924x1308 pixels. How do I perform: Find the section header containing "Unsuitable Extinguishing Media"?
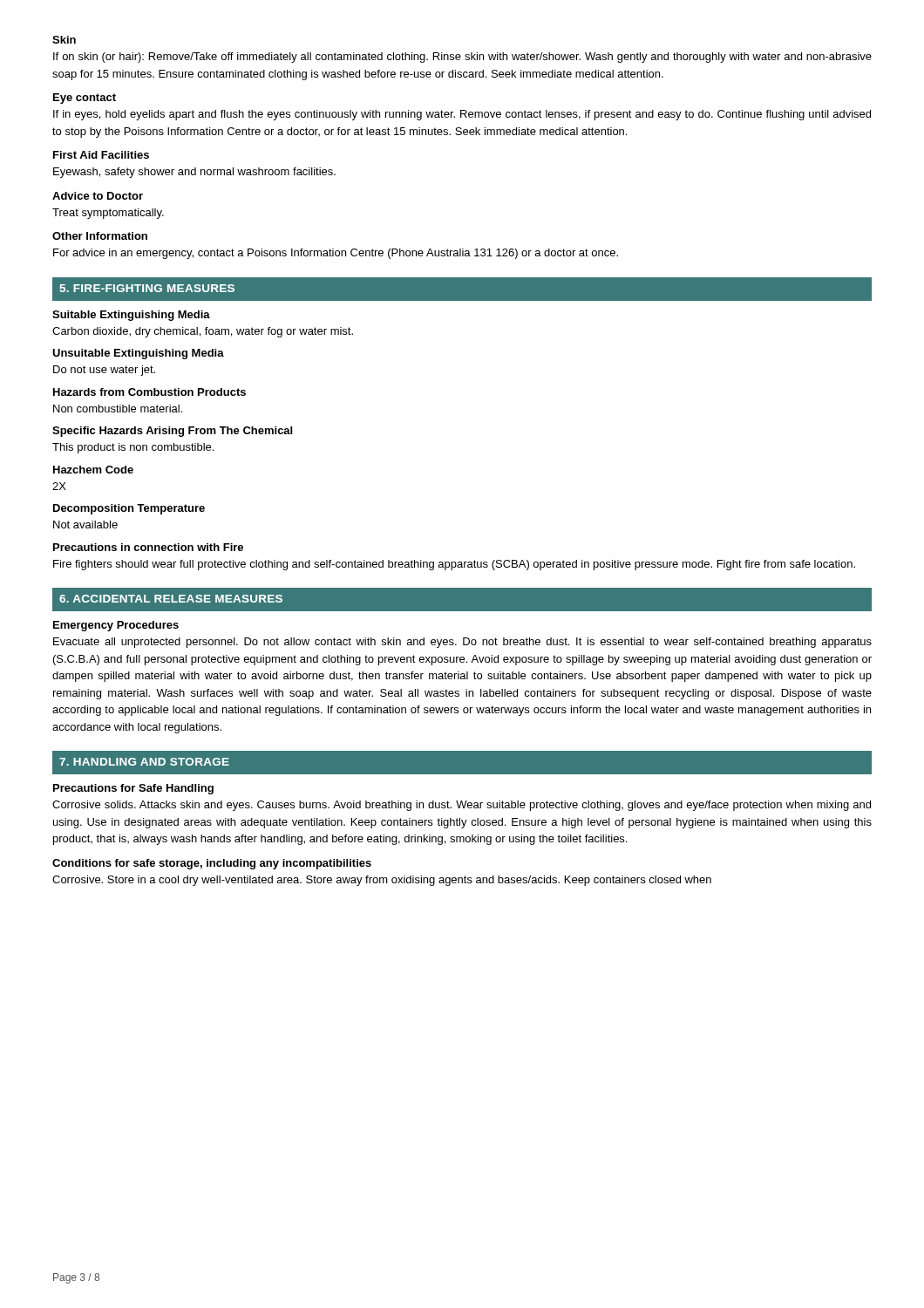pos(138,353)
